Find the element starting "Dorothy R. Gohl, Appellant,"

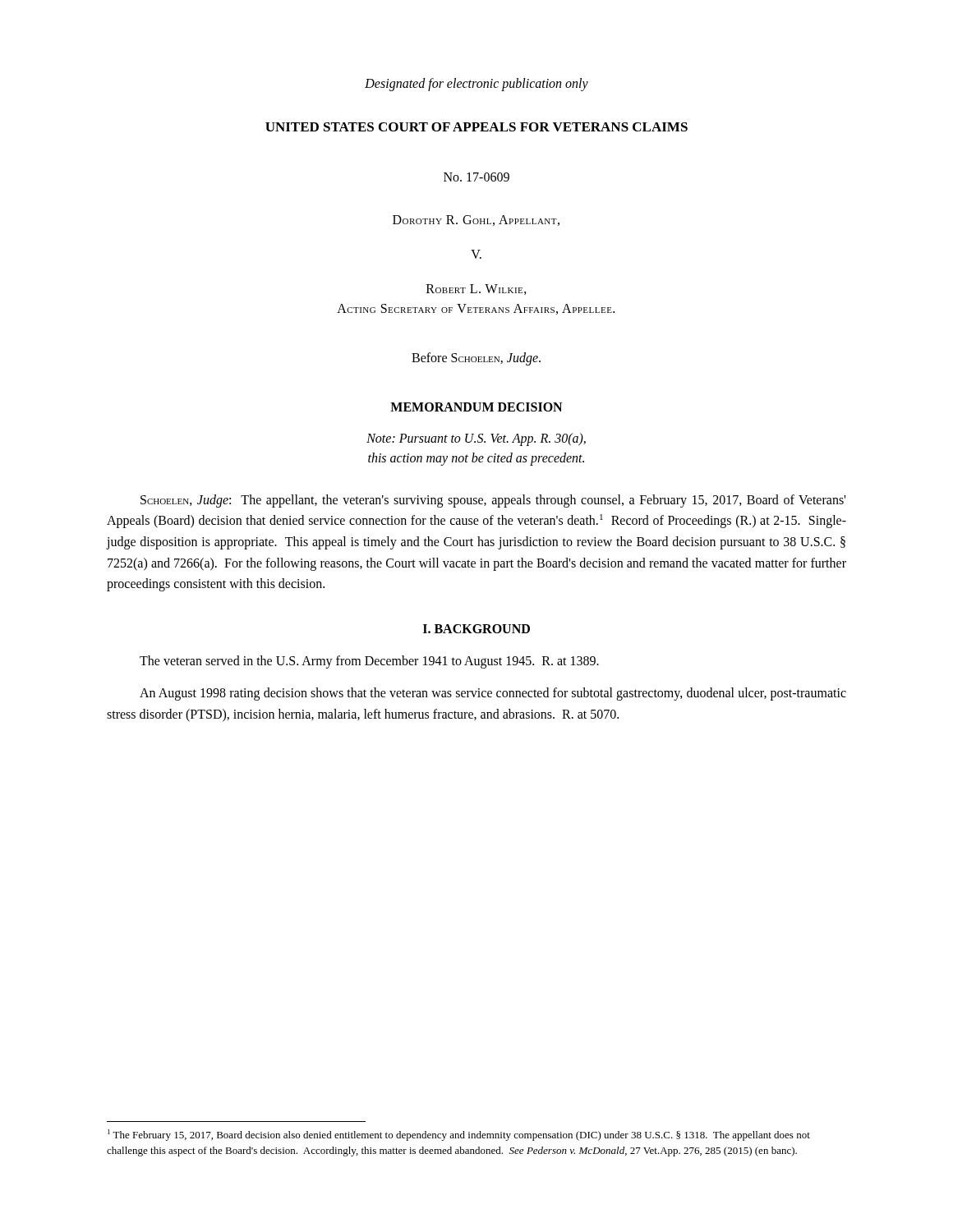click(x=476, y=219)
